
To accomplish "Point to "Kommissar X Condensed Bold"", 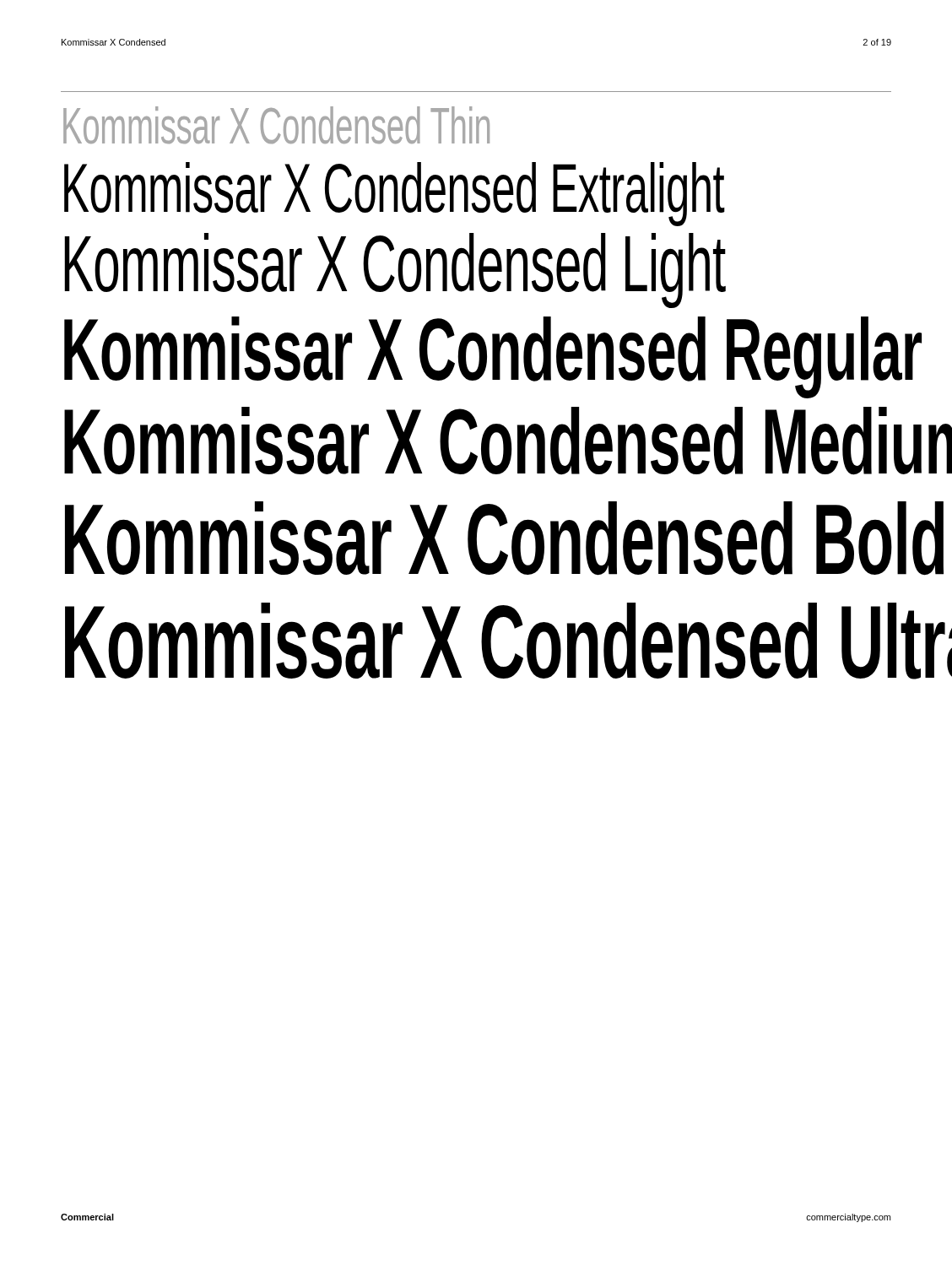I will click(x=476, y=539).
